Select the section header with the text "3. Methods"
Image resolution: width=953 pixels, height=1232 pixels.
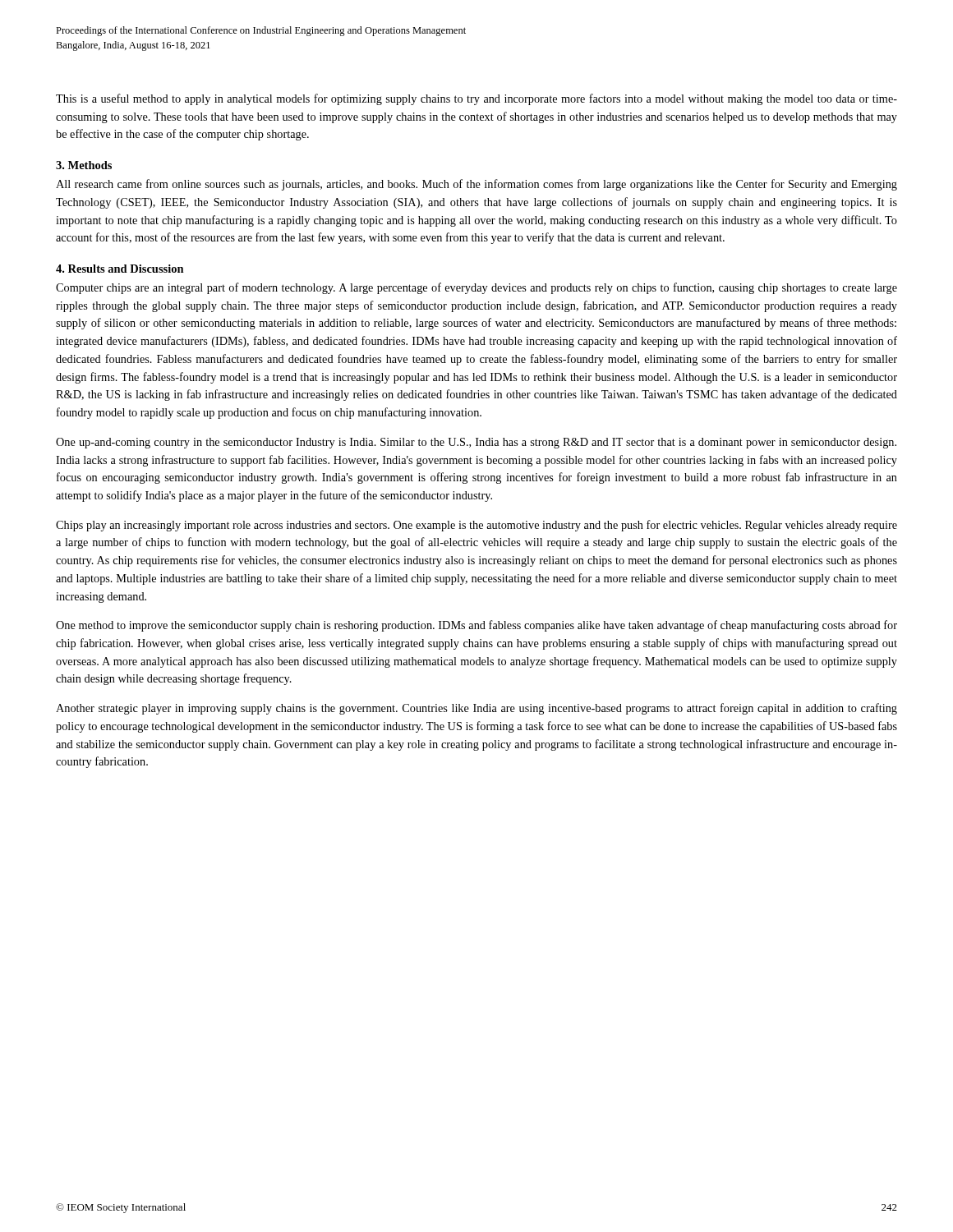click(x=84, y=165)
